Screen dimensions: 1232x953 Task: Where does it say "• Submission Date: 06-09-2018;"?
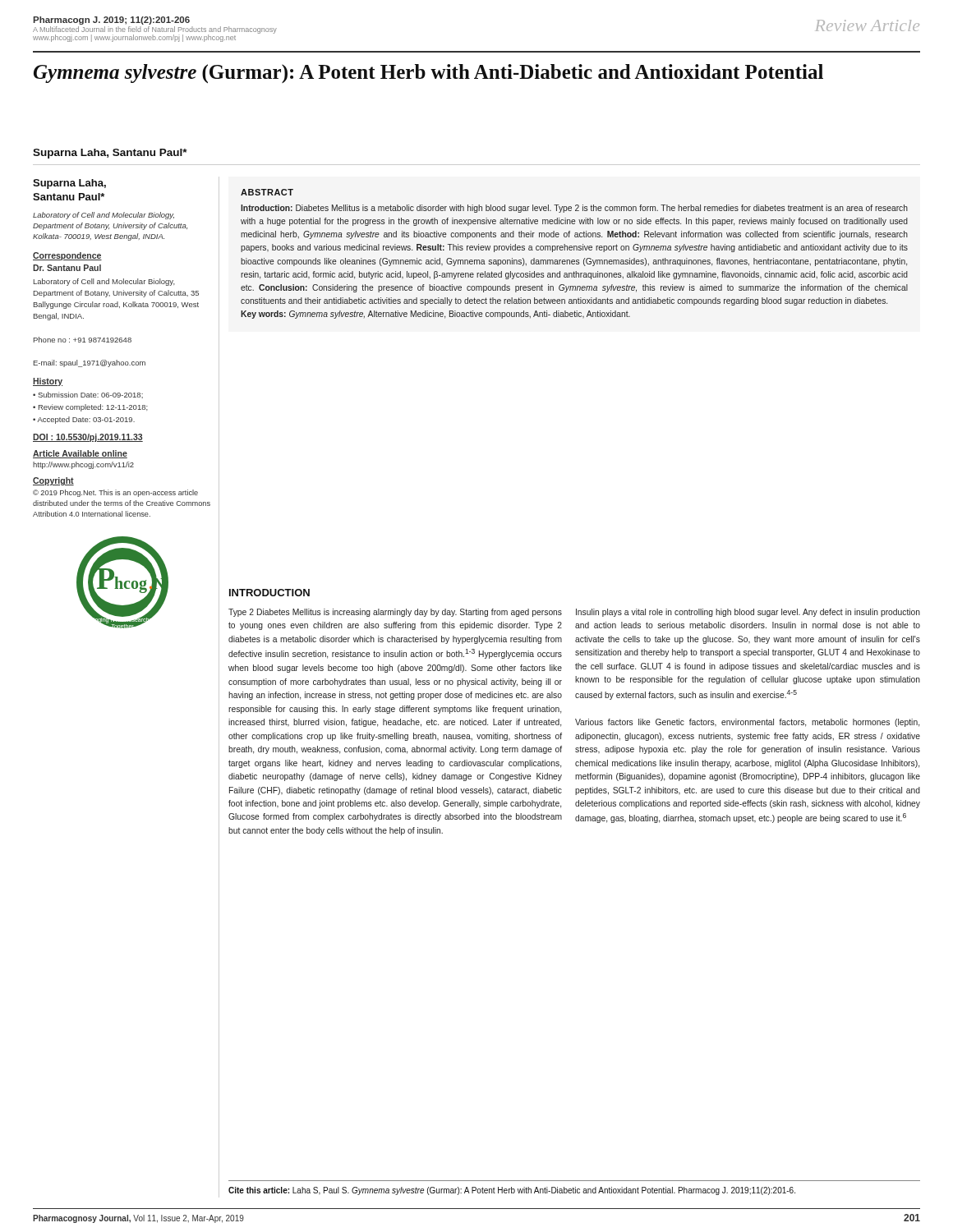coord(88,394)
